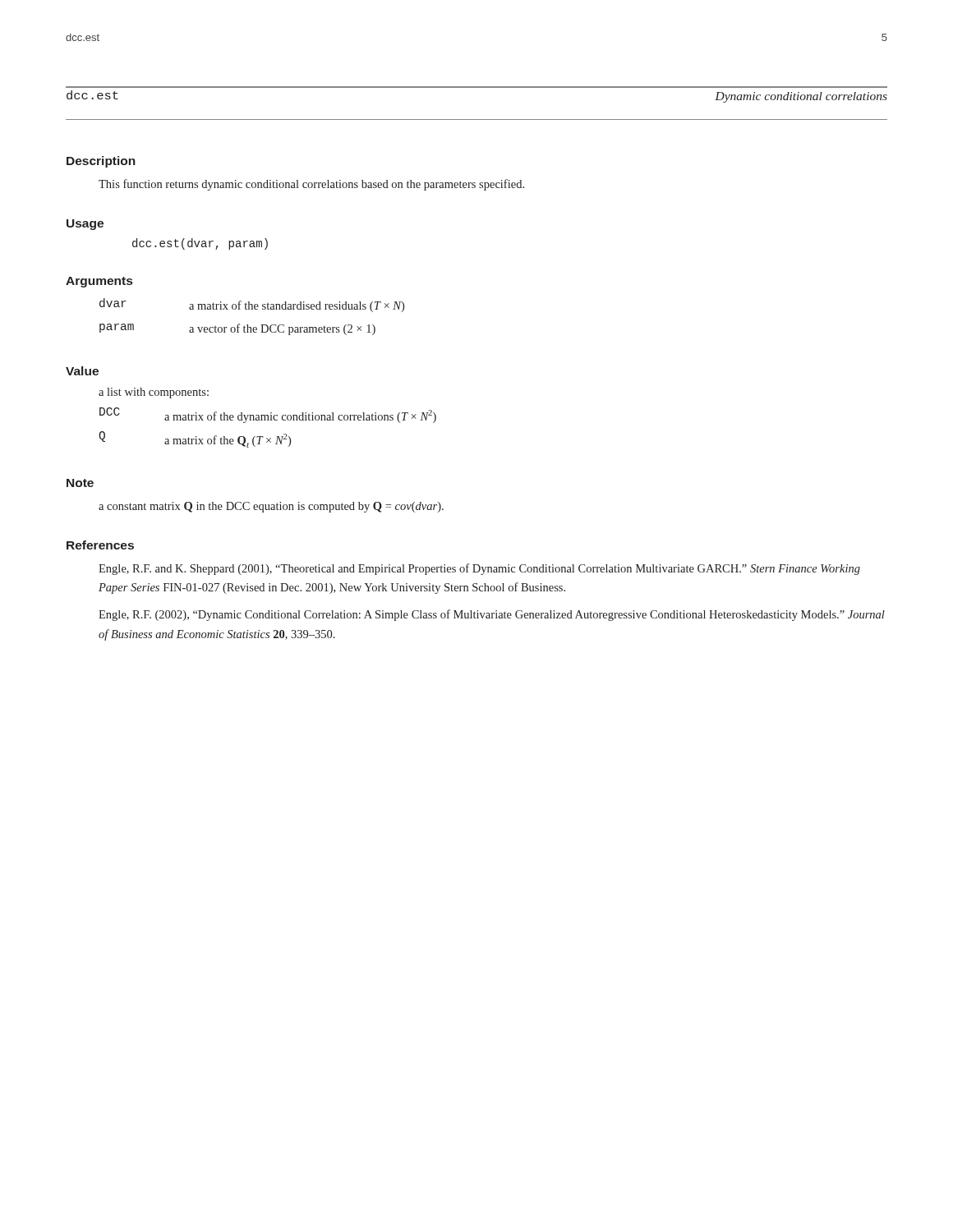Click on the text block that says "Engle, R.F. (2002), “Dynamic Conditional Correlation:"

tap(492, 624)
